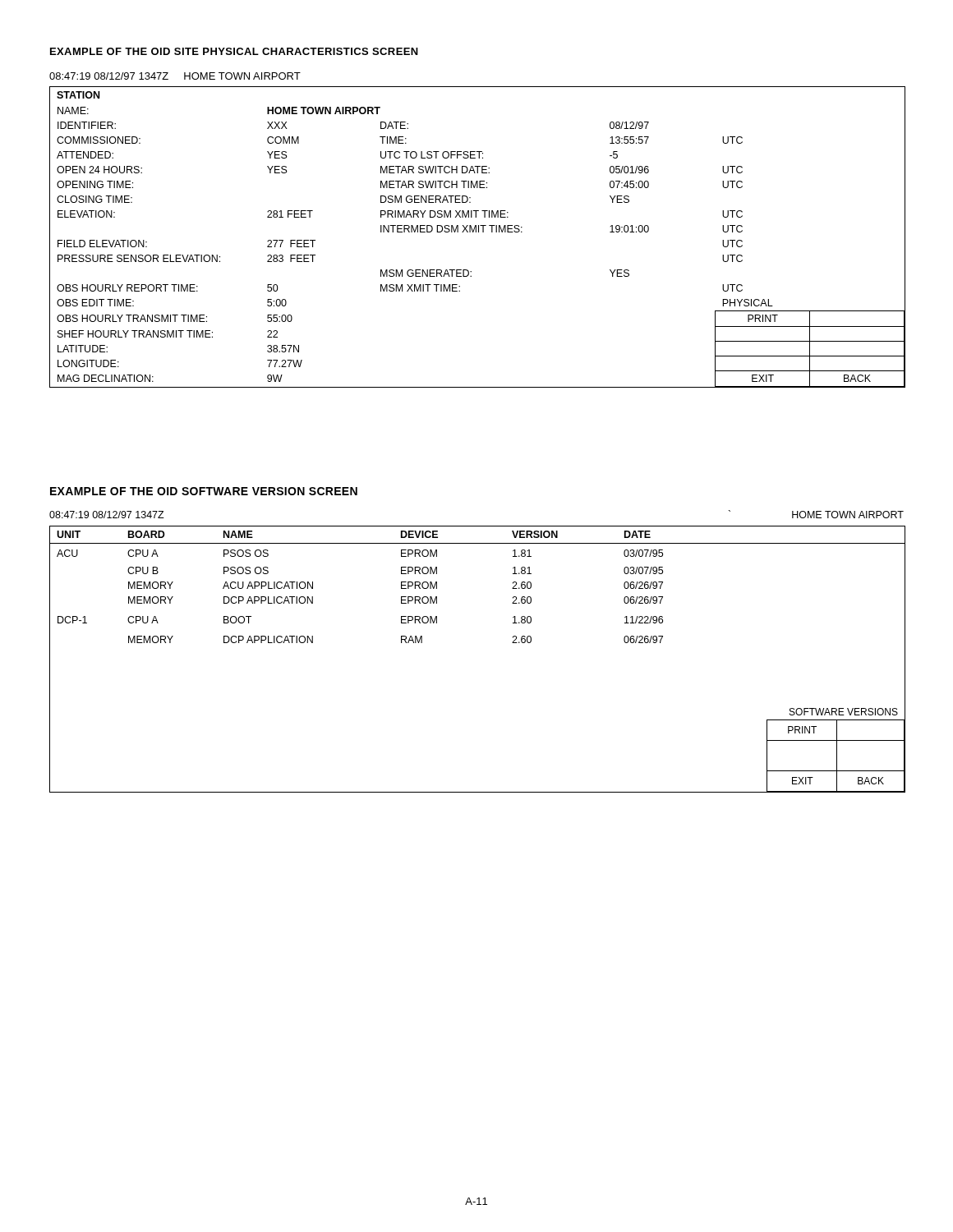
Task: Locate the section header containing "EXAMPLE OF THE OID SOFTWARE VERSION SCREEN"
Action: click(204, 491)
